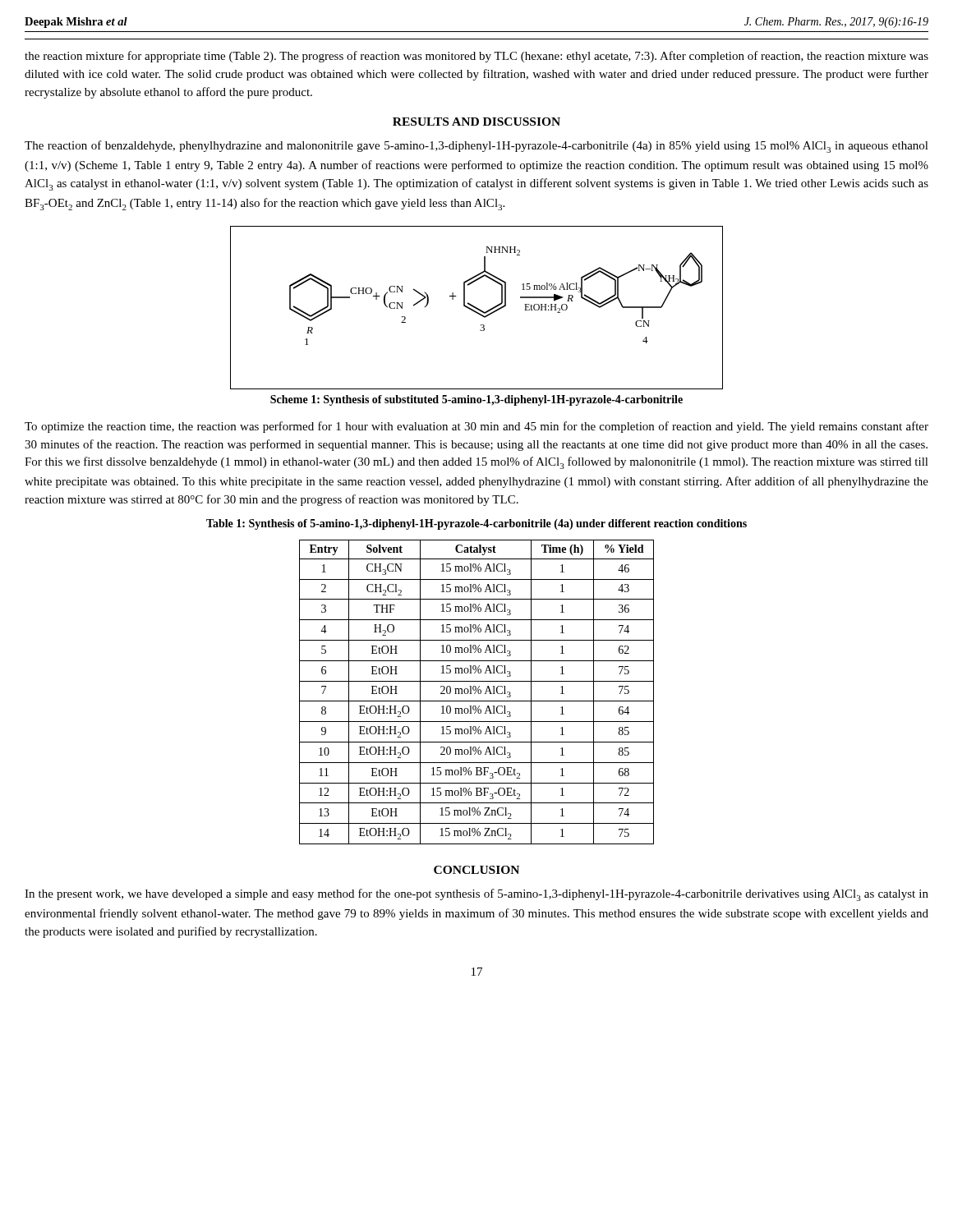The width and height of the screenshot is (953, 1232).
Task: Where is the passage that starts "To optimize the reaction"?
Action: click(476, 463)
